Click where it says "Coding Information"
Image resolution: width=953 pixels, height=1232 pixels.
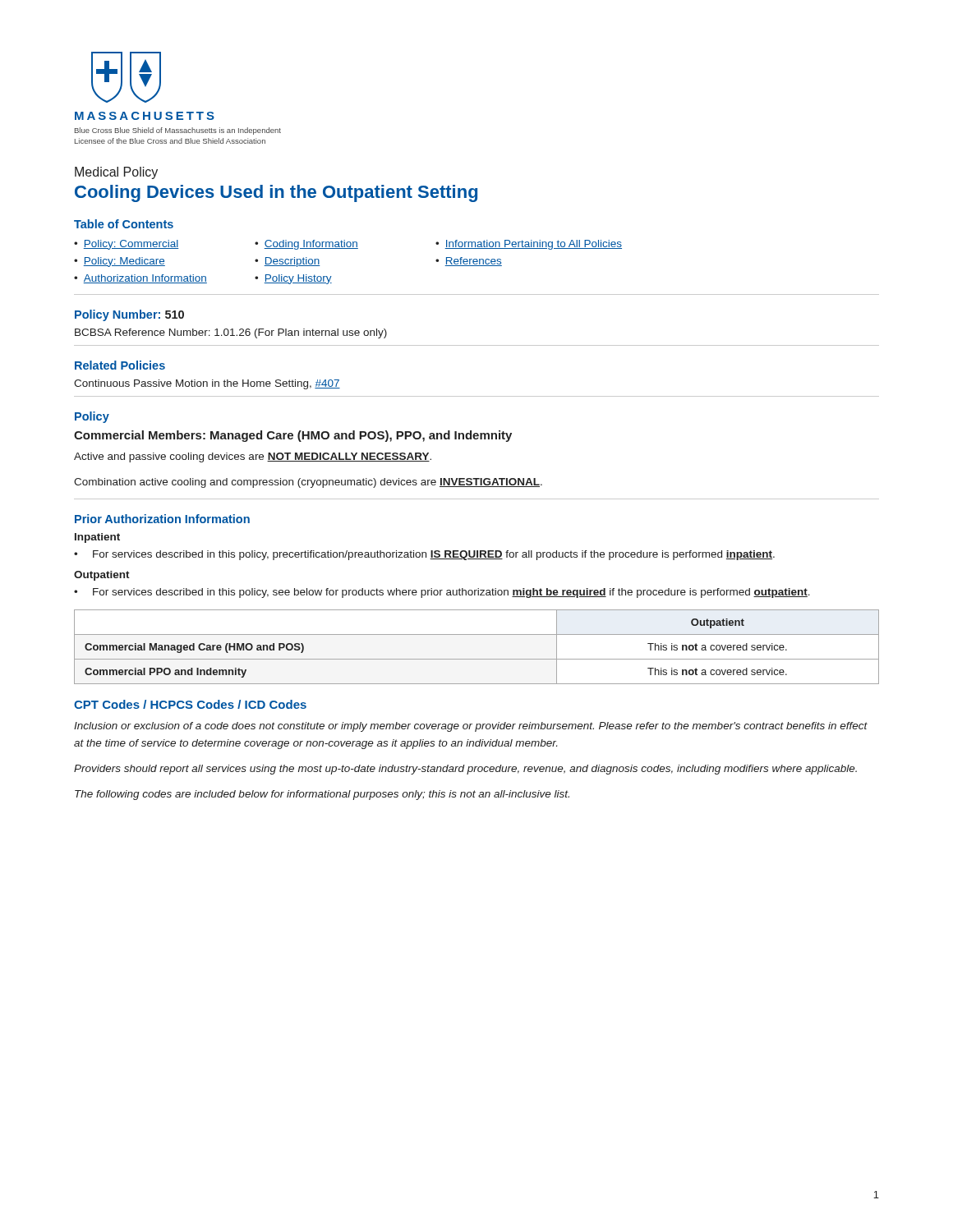coord(311,243)
